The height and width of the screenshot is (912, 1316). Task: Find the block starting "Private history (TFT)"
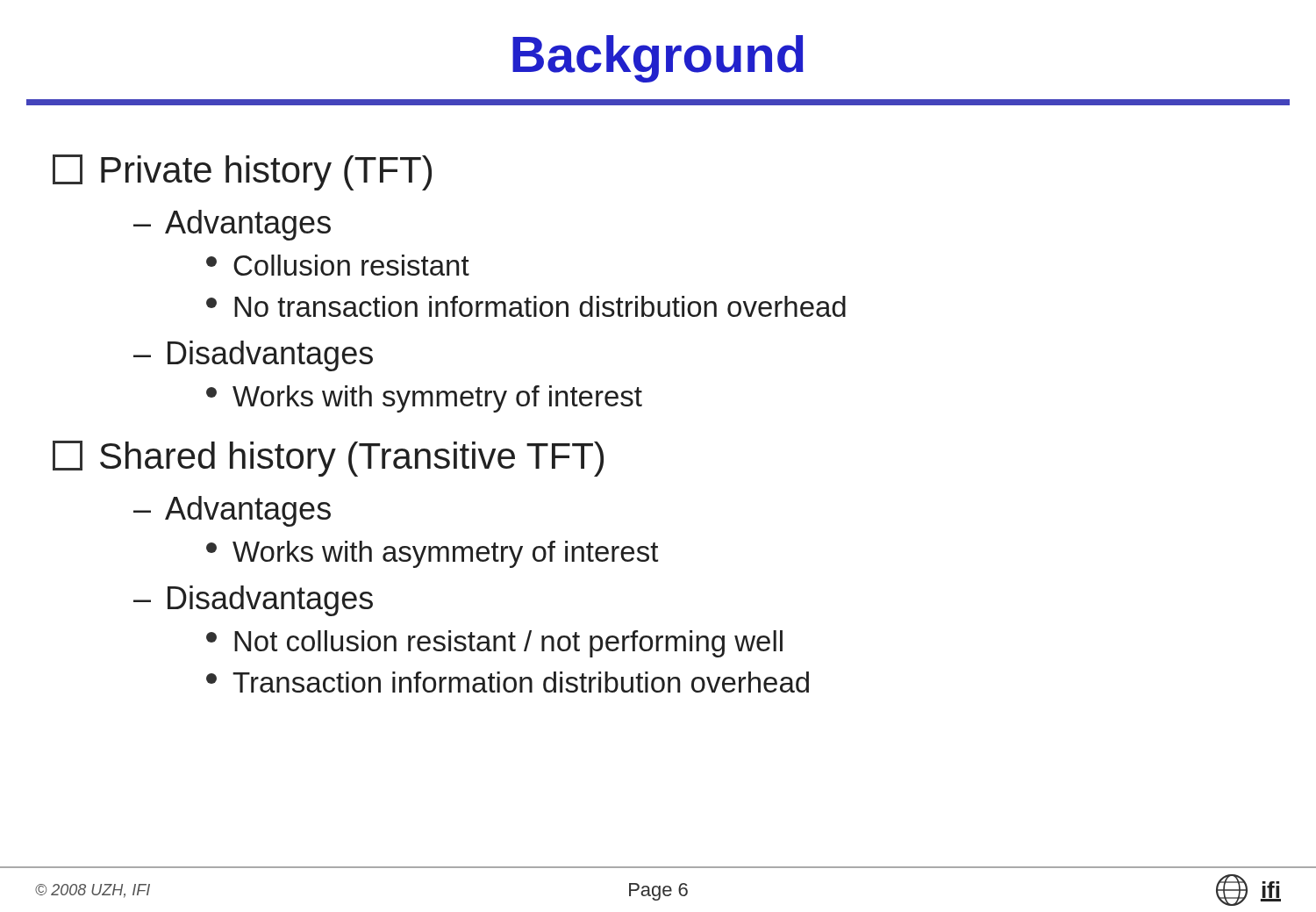pos(243,170)
